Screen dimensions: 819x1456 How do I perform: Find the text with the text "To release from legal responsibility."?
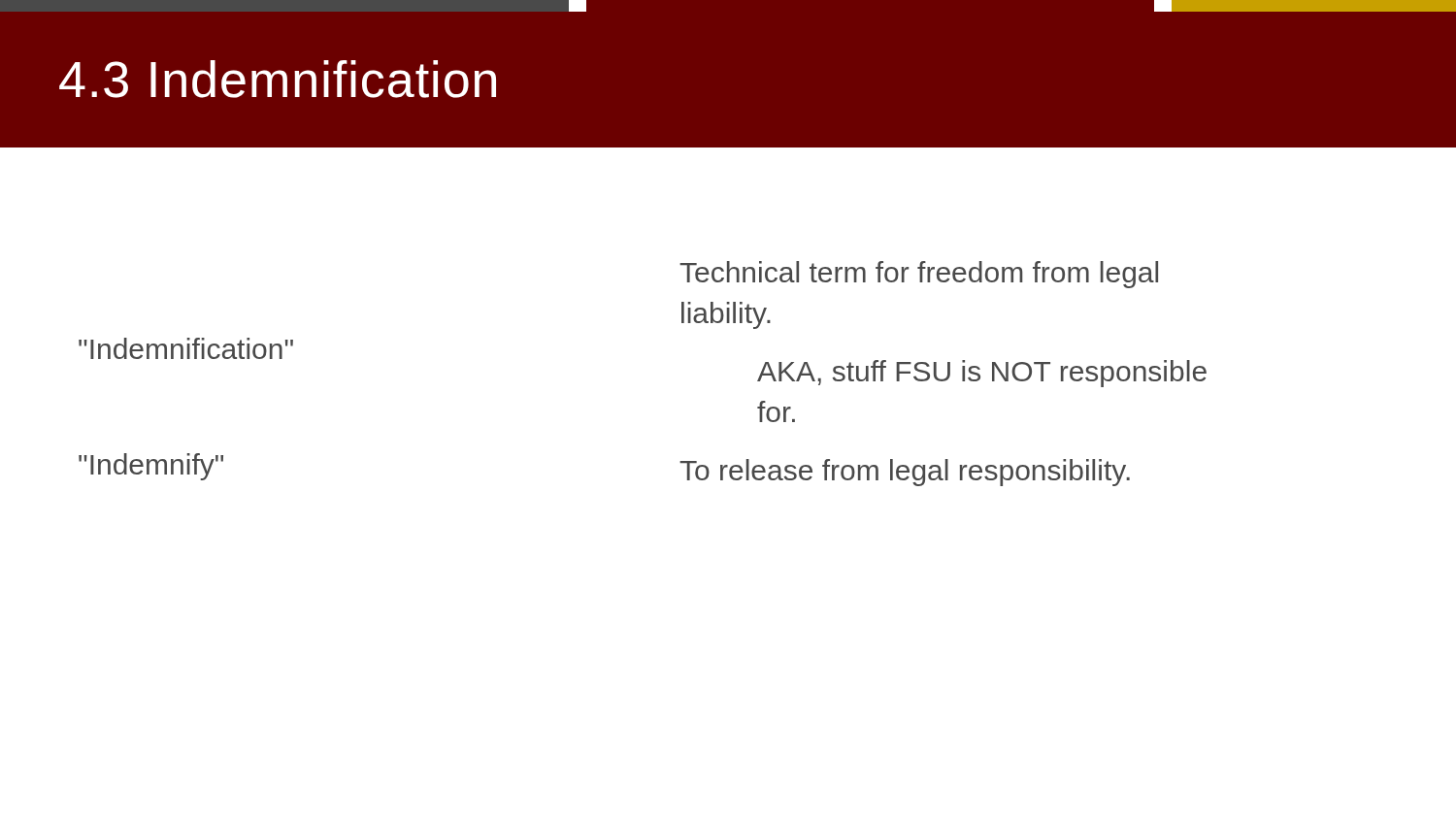pyautogui.click(x=906, y=470)
